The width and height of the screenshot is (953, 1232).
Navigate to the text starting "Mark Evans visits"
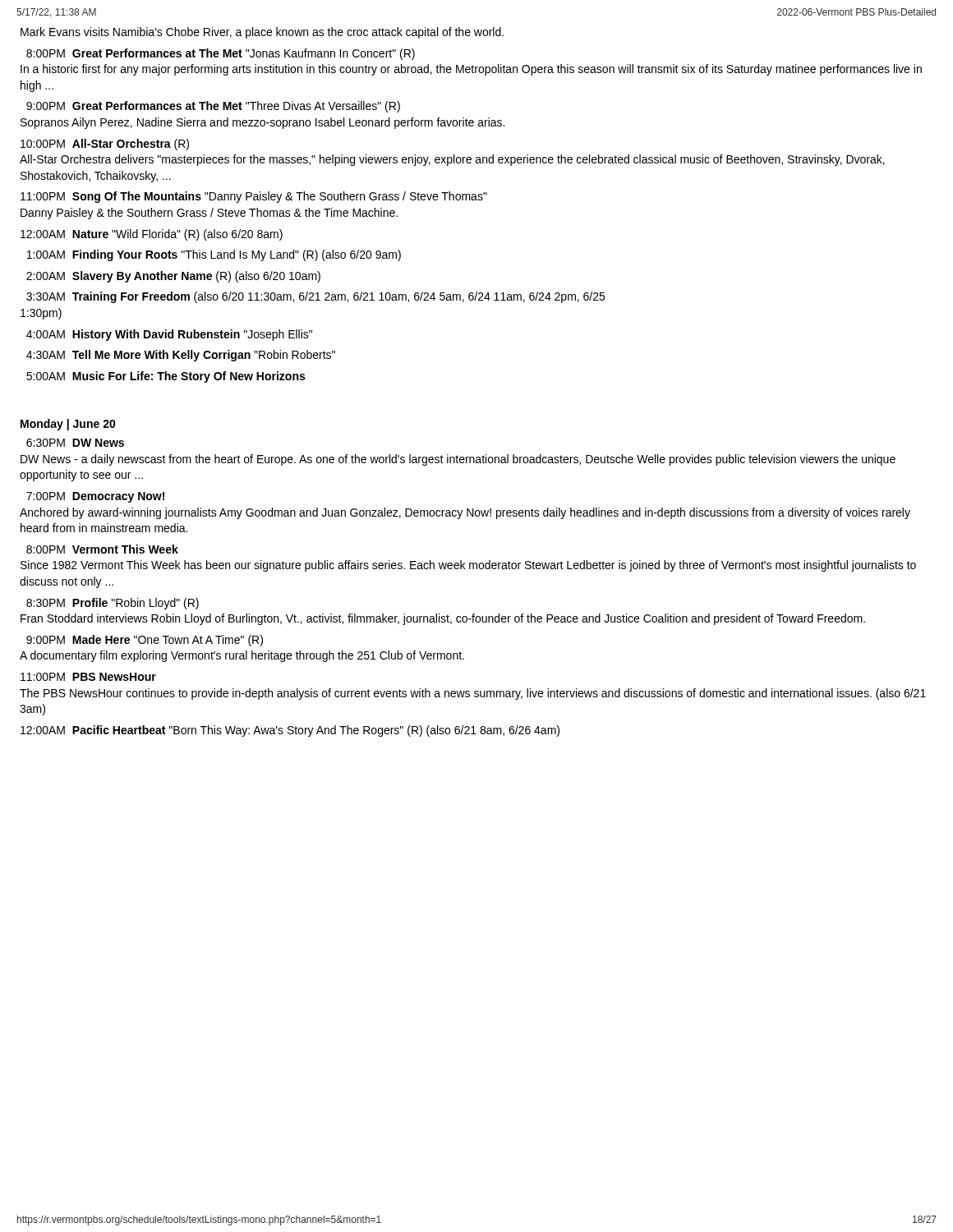(x=476, y=33)
